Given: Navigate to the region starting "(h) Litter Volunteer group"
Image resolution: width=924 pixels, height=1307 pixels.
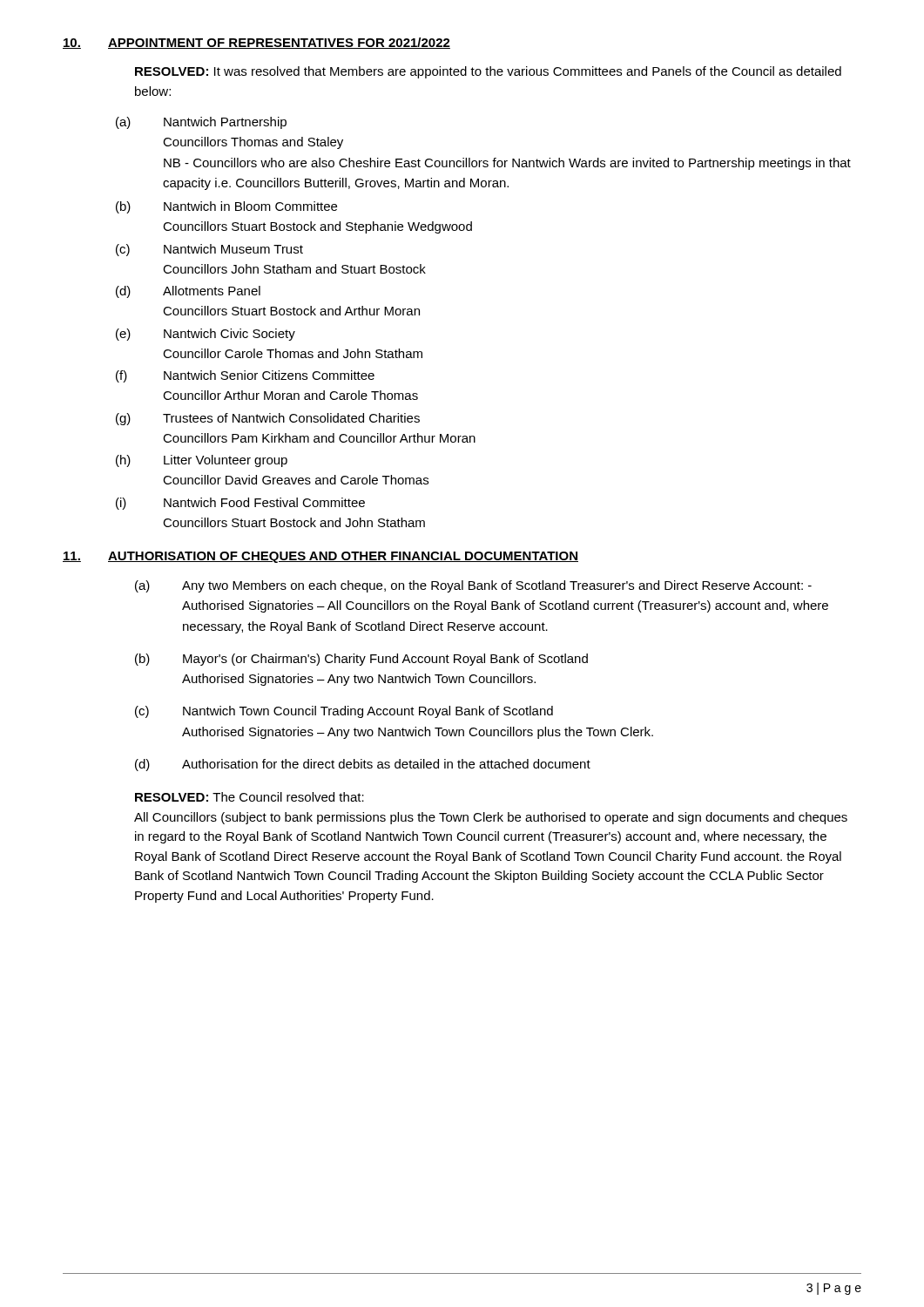Looking at the screenshot, I should (x=202, y=461).
